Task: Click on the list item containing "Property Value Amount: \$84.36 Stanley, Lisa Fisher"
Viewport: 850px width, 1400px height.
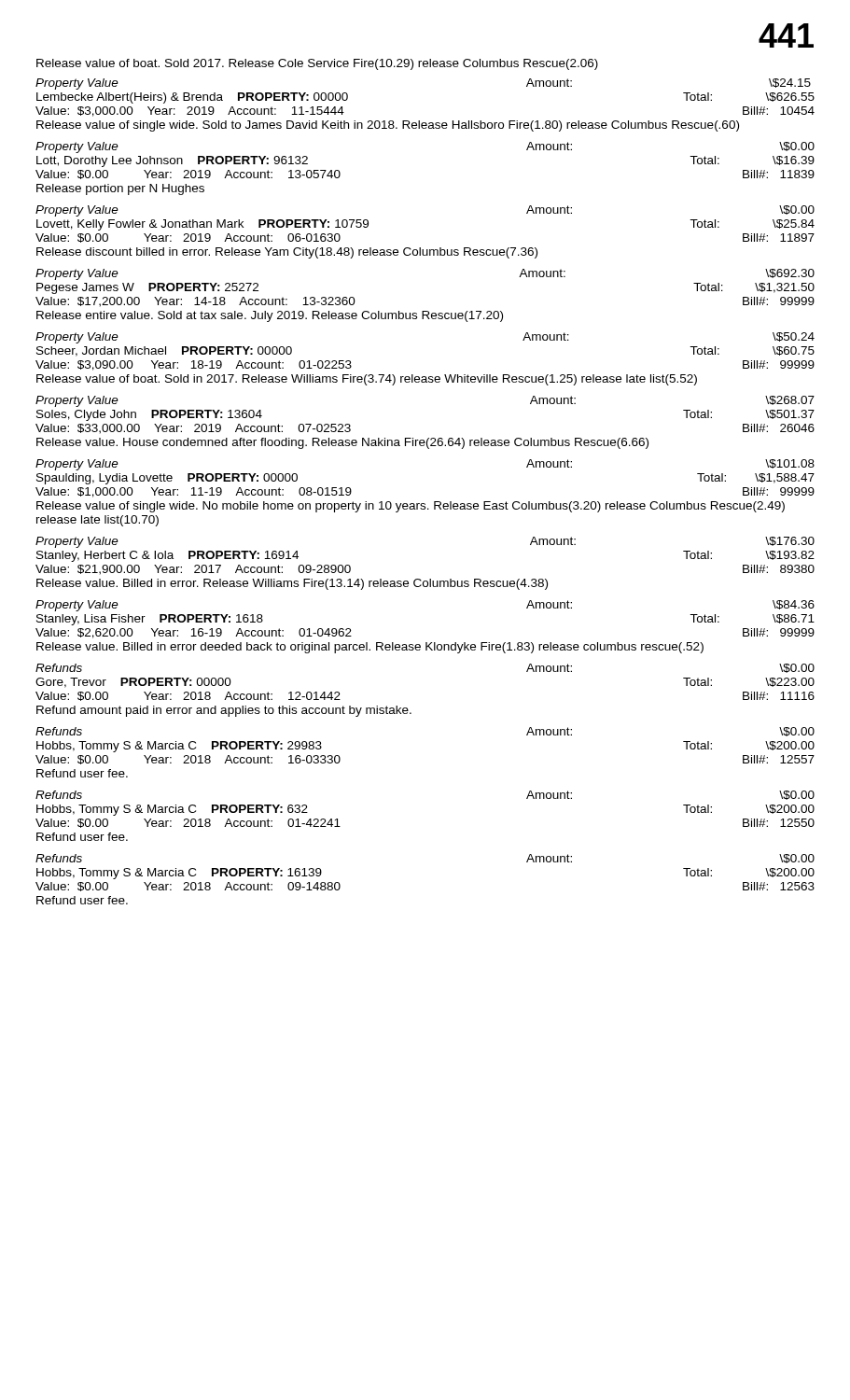Action: click(74, 605)
